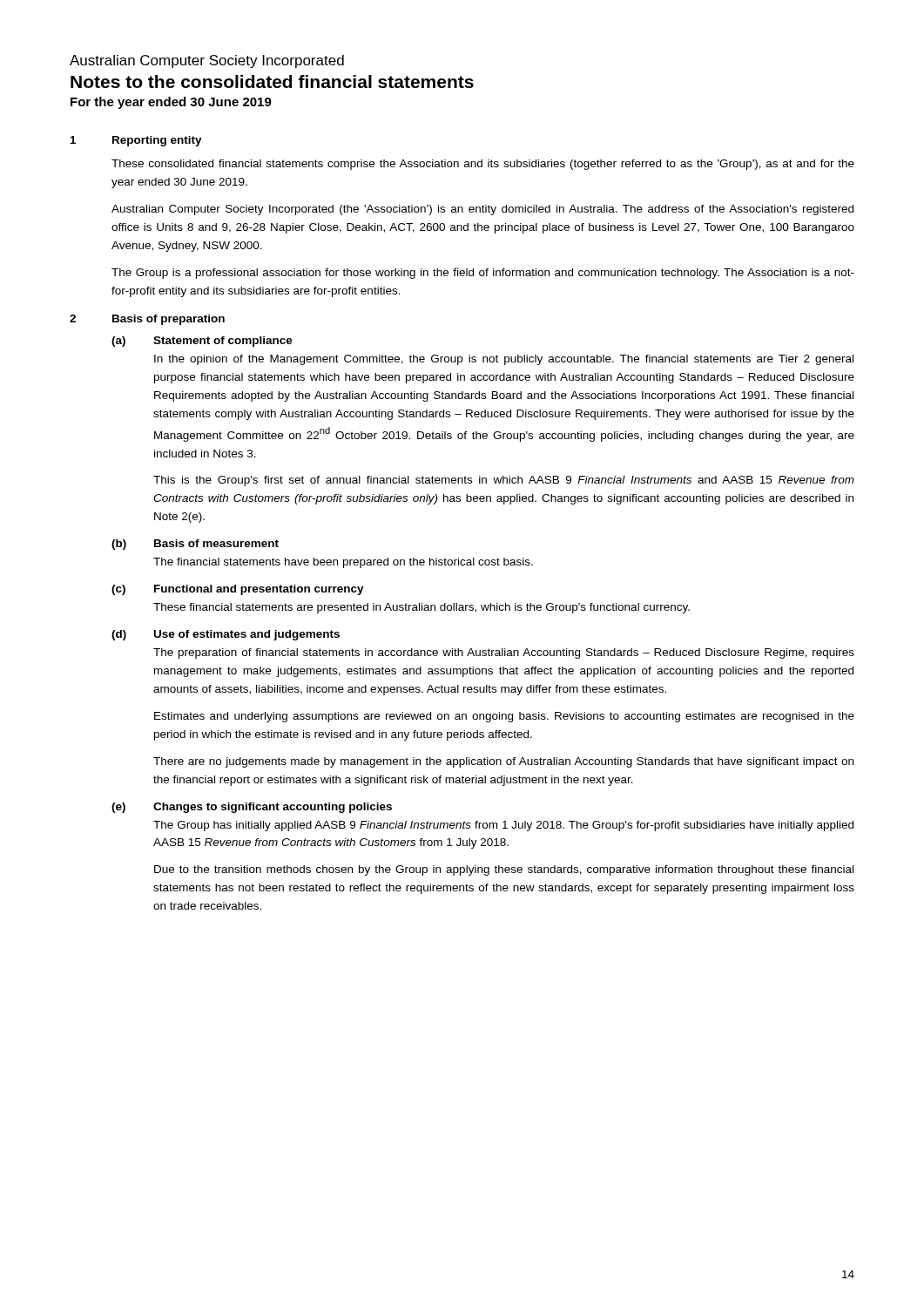
Task: Where is the passage that starts "These financial statements are presented in Australian dollars,"?
Action: point(422,607)
